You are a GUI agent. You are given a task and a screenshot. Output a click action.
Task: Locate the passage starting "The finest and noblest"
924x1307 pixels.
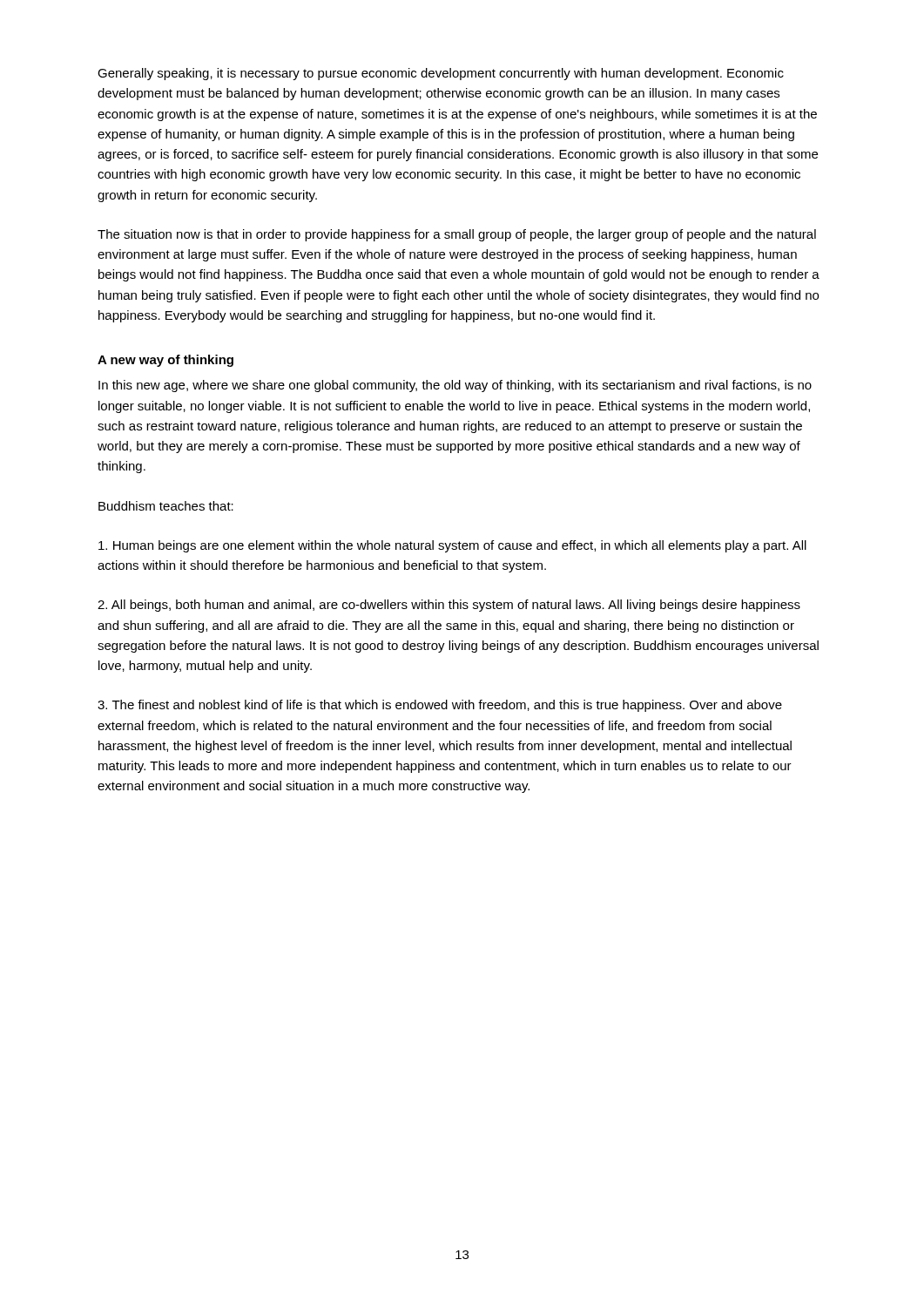(445, 745)
